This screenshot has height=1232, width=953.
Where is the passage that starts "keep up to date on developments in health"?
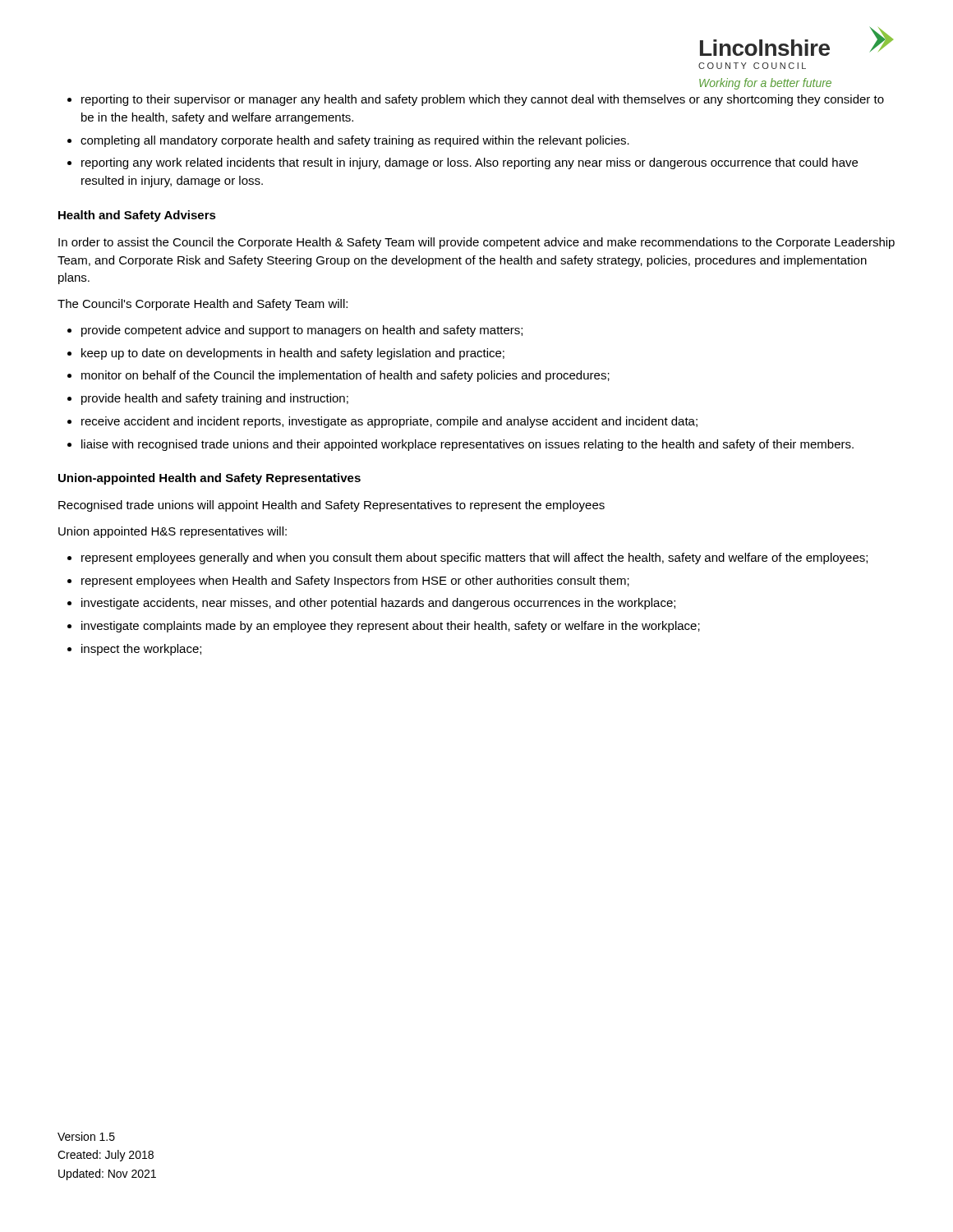point(293,352)
